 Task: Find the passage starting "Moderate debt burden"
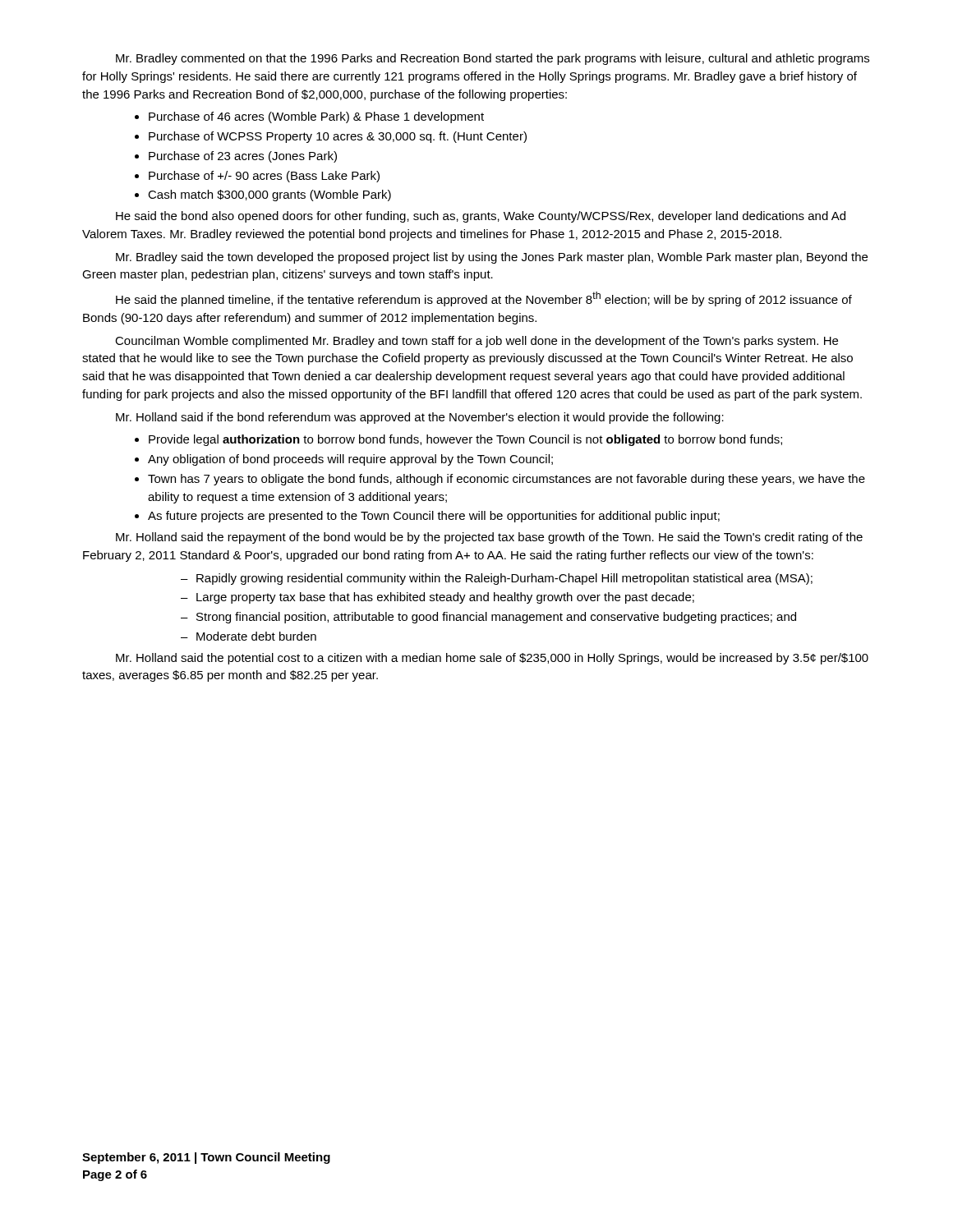point(256,636)
